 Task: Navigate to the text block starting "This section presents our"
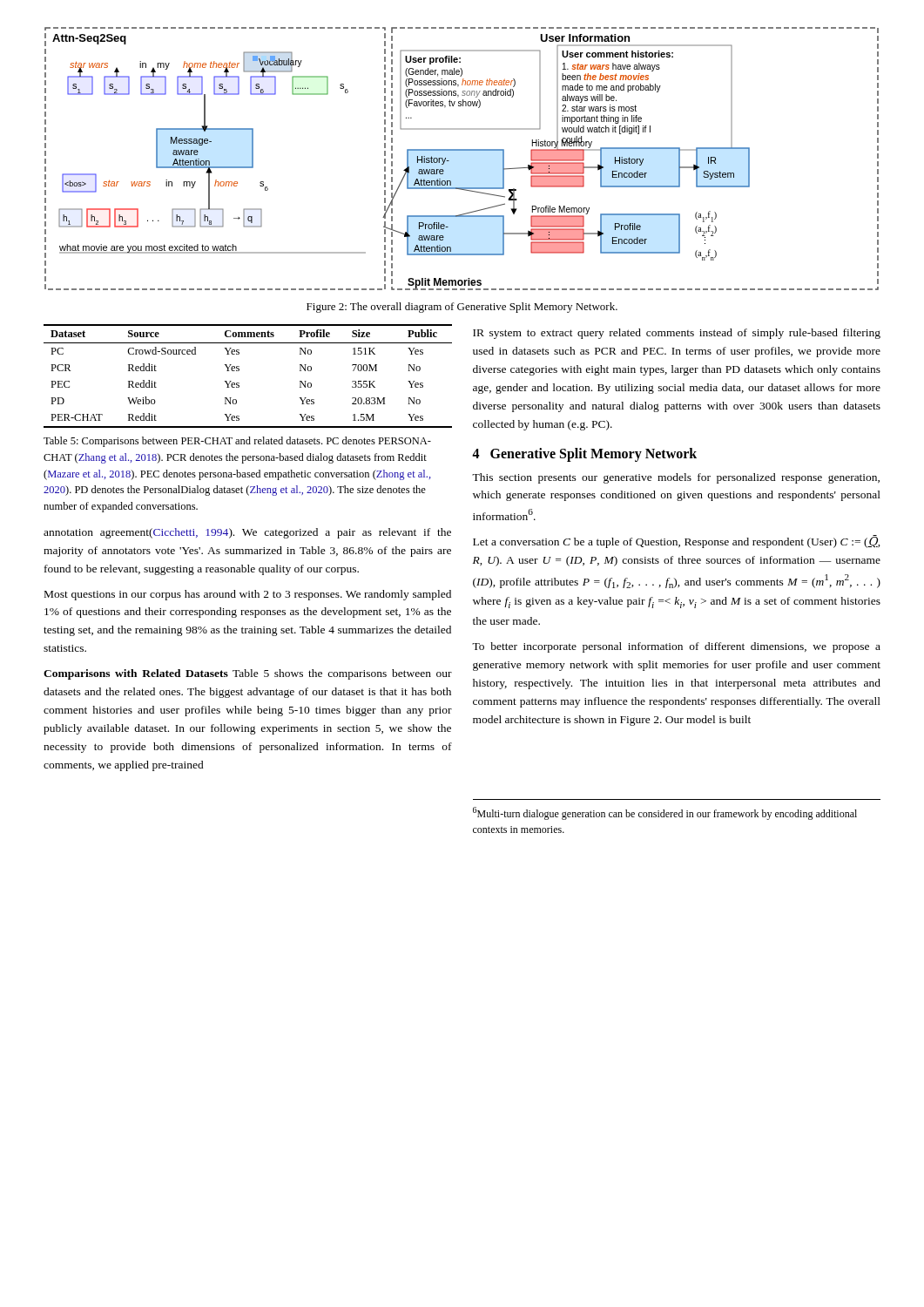676,496
